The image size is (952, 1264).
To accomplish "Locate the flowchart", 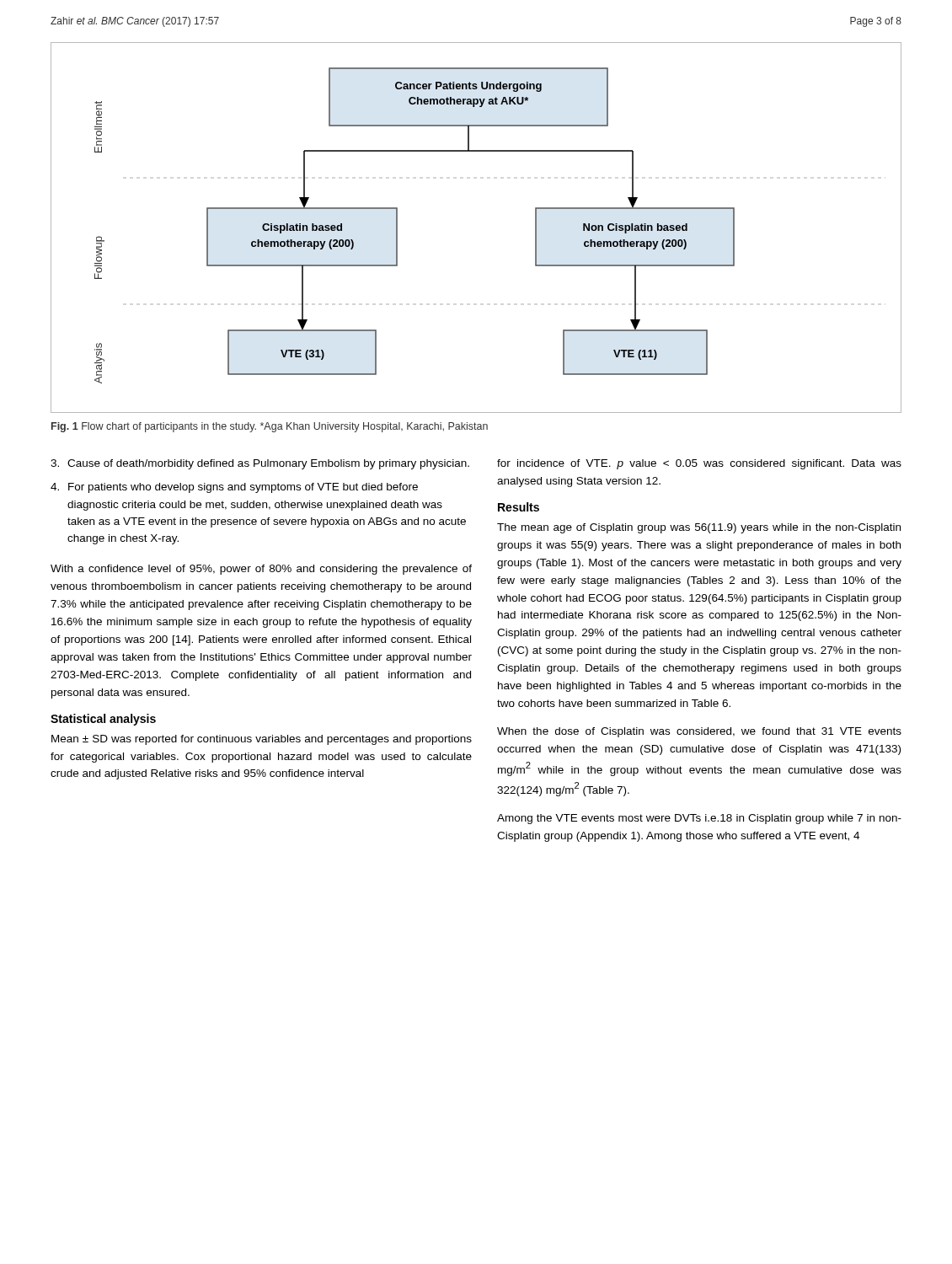I will tap(476, 228).
